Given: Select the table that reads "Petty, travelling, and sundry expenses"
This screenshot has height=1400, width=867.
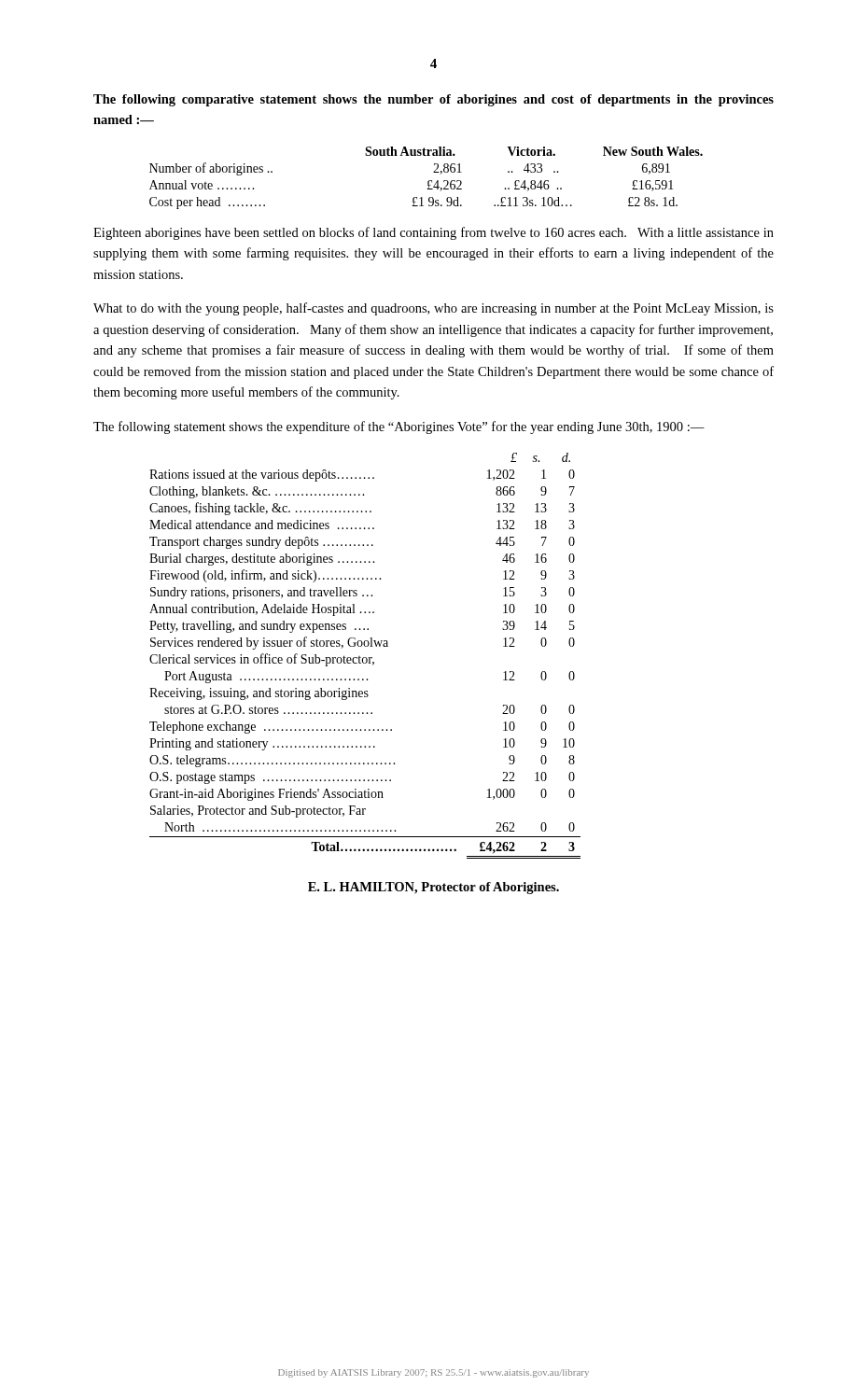Looking at the screenshot, I should [434, 654].
